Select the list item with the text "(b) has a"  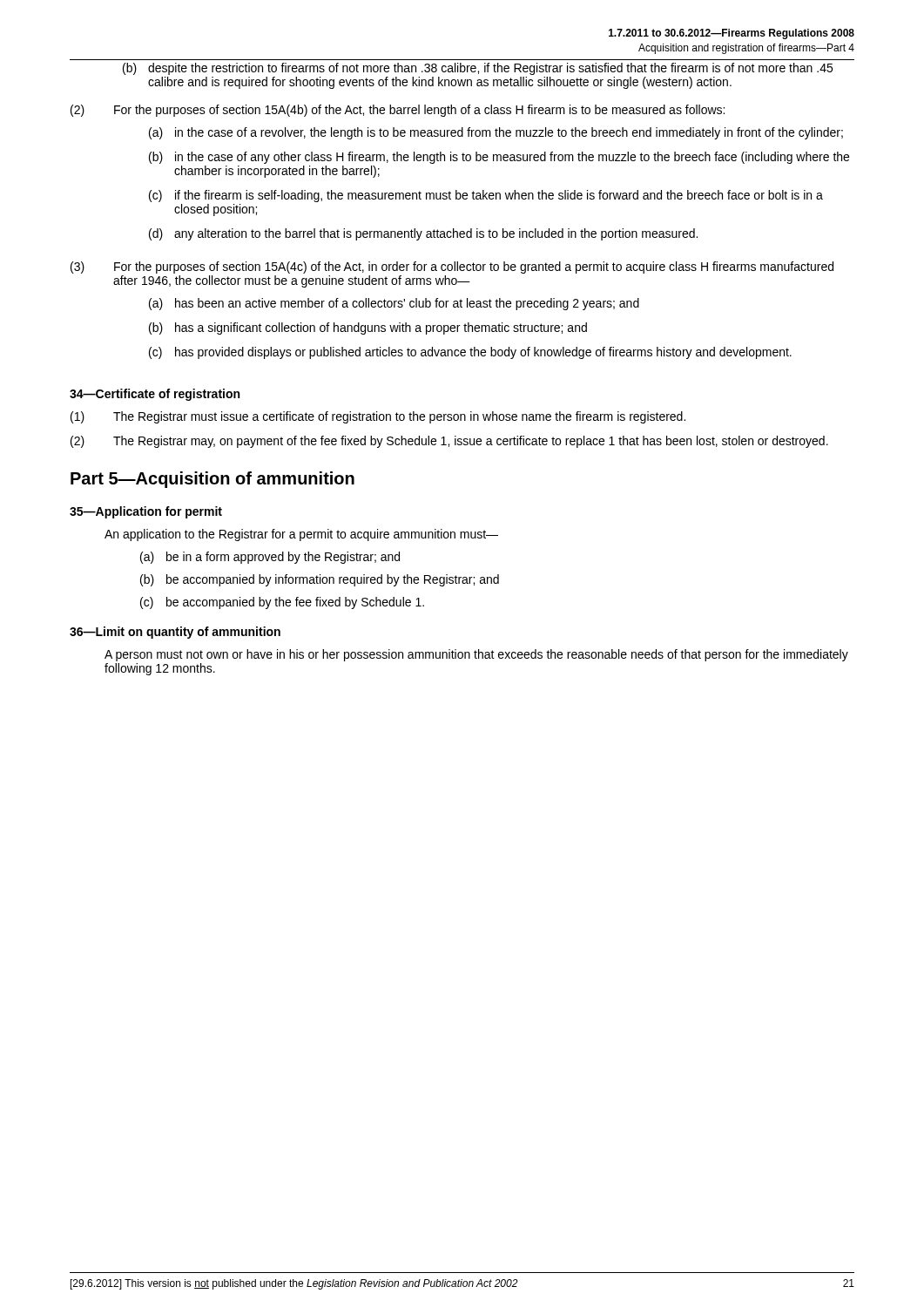368,328
